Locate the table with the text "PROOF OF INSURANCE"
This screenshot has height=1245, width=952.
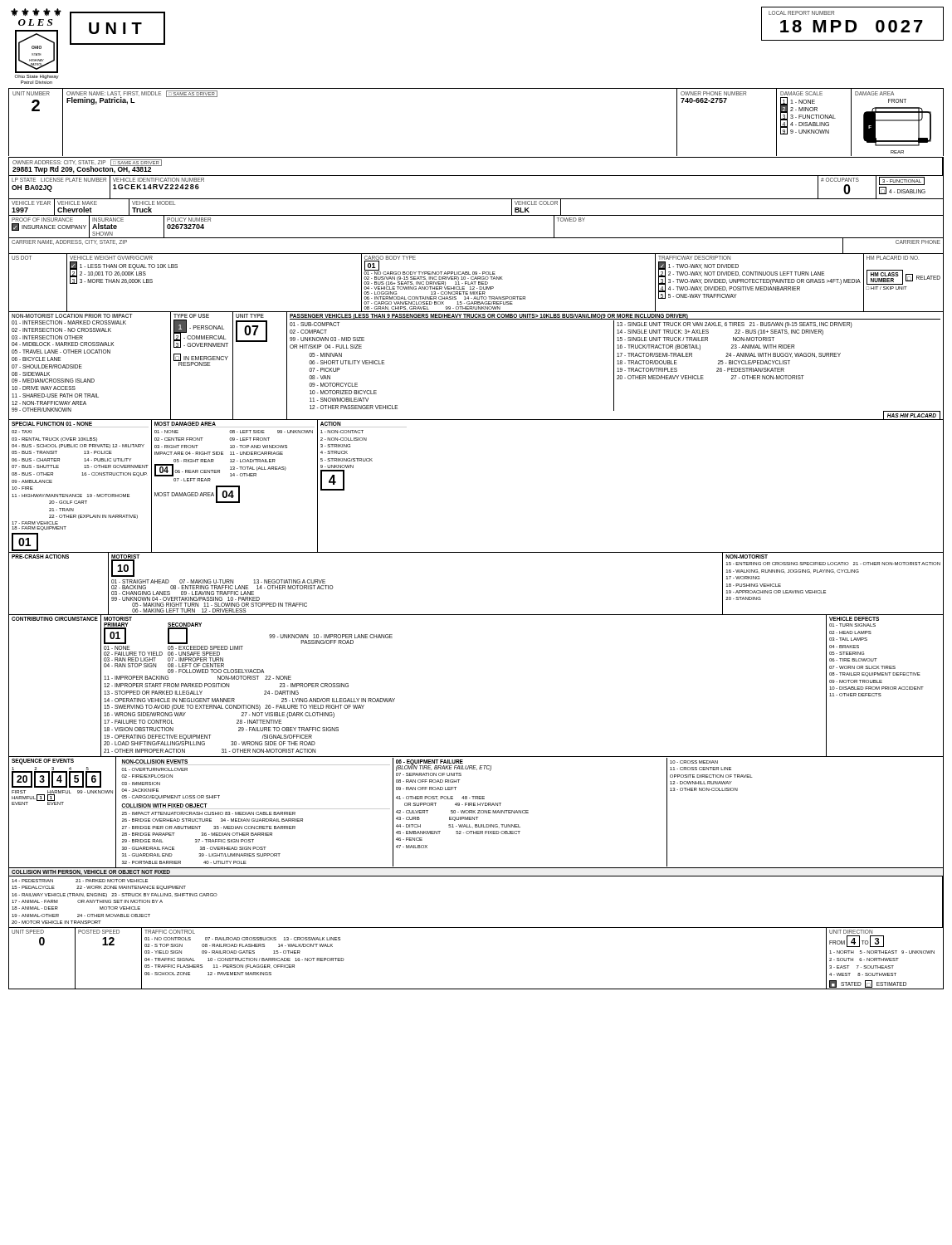[x=476, y=226]
